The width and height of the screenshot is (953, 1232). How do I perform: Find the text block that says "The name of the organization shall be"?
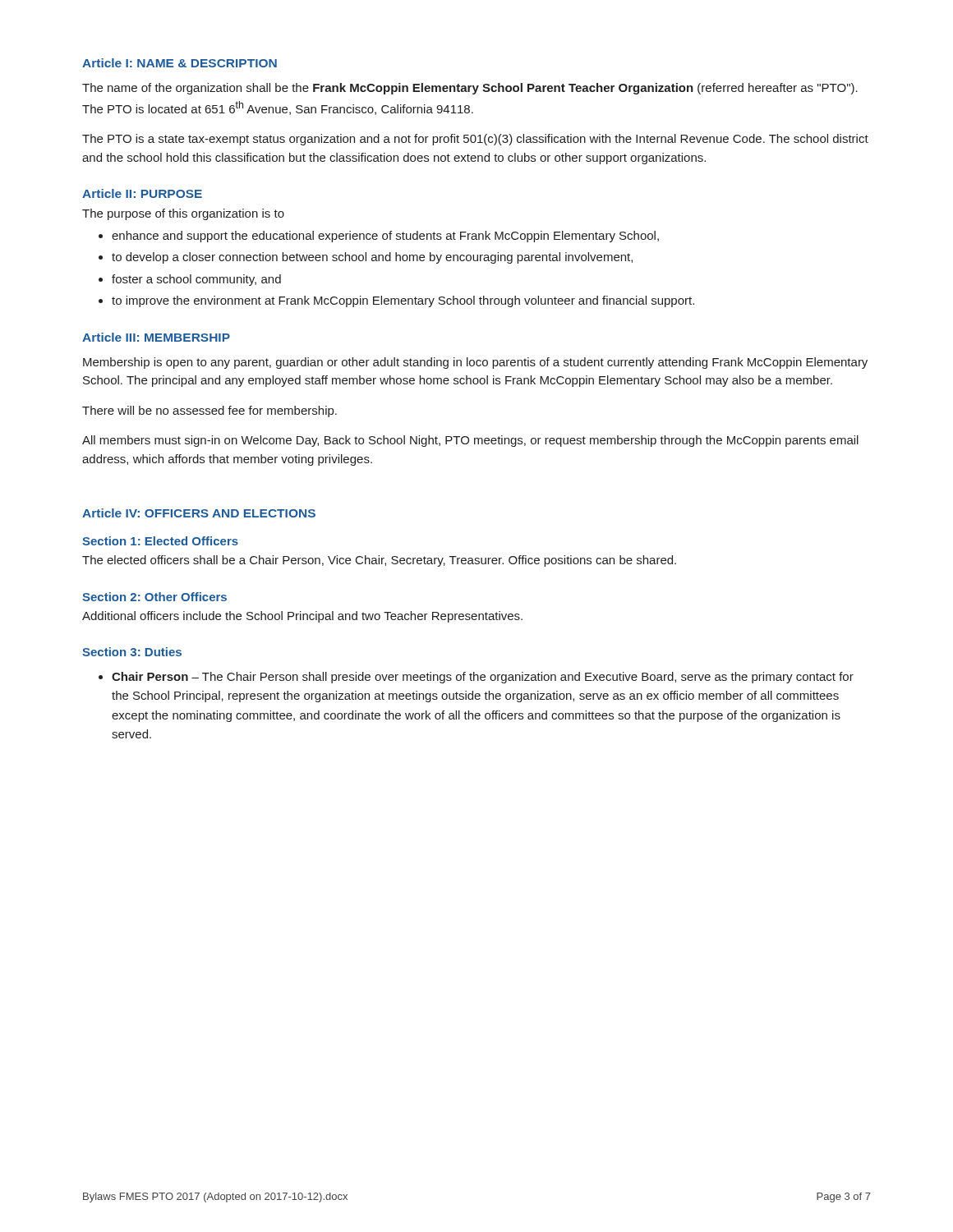click(470, 98)
